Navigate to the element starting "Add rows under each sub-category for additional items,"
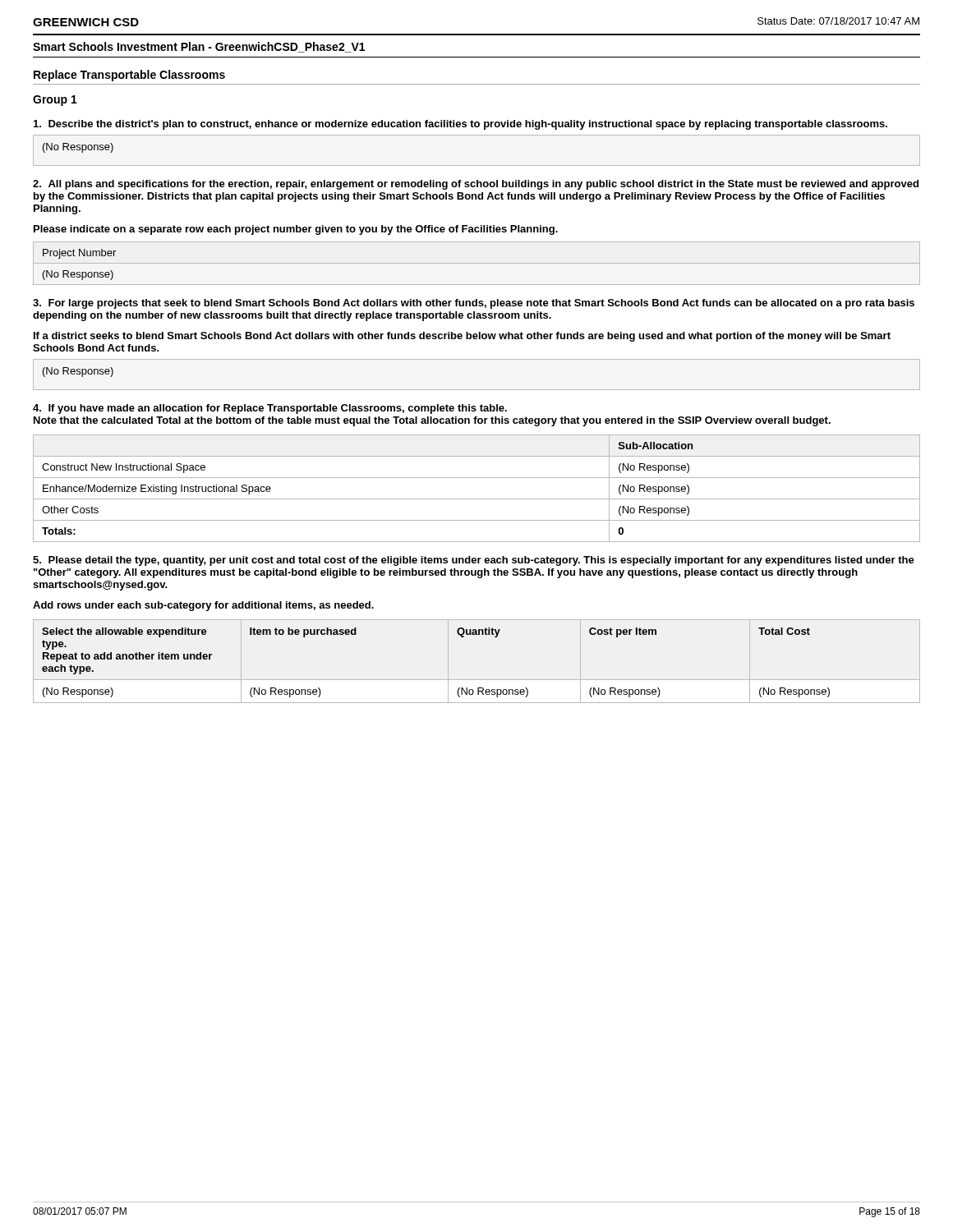This screenshot has width=953, height=1232. coord(204,605)
